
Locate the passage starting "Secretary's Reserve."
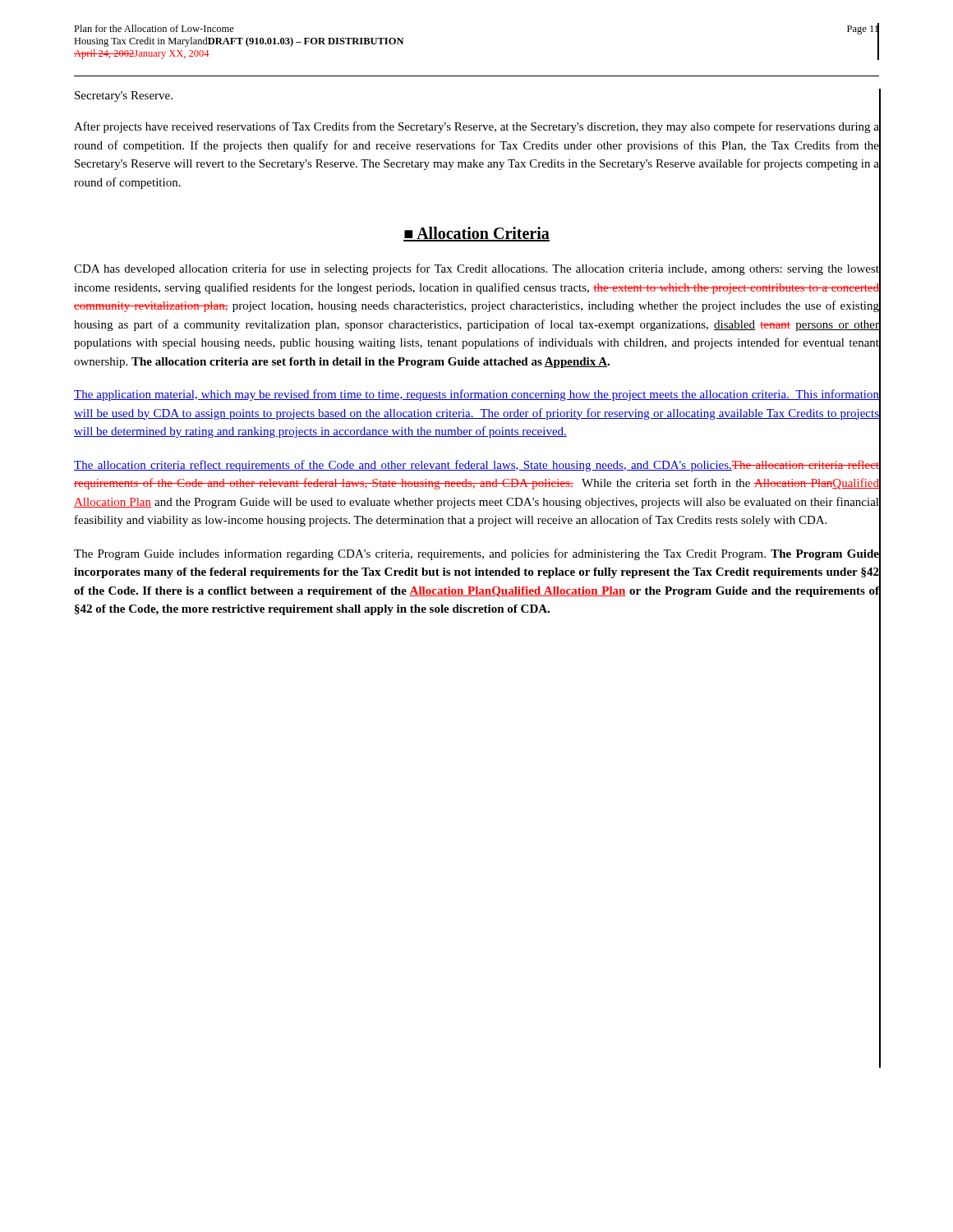124,95
